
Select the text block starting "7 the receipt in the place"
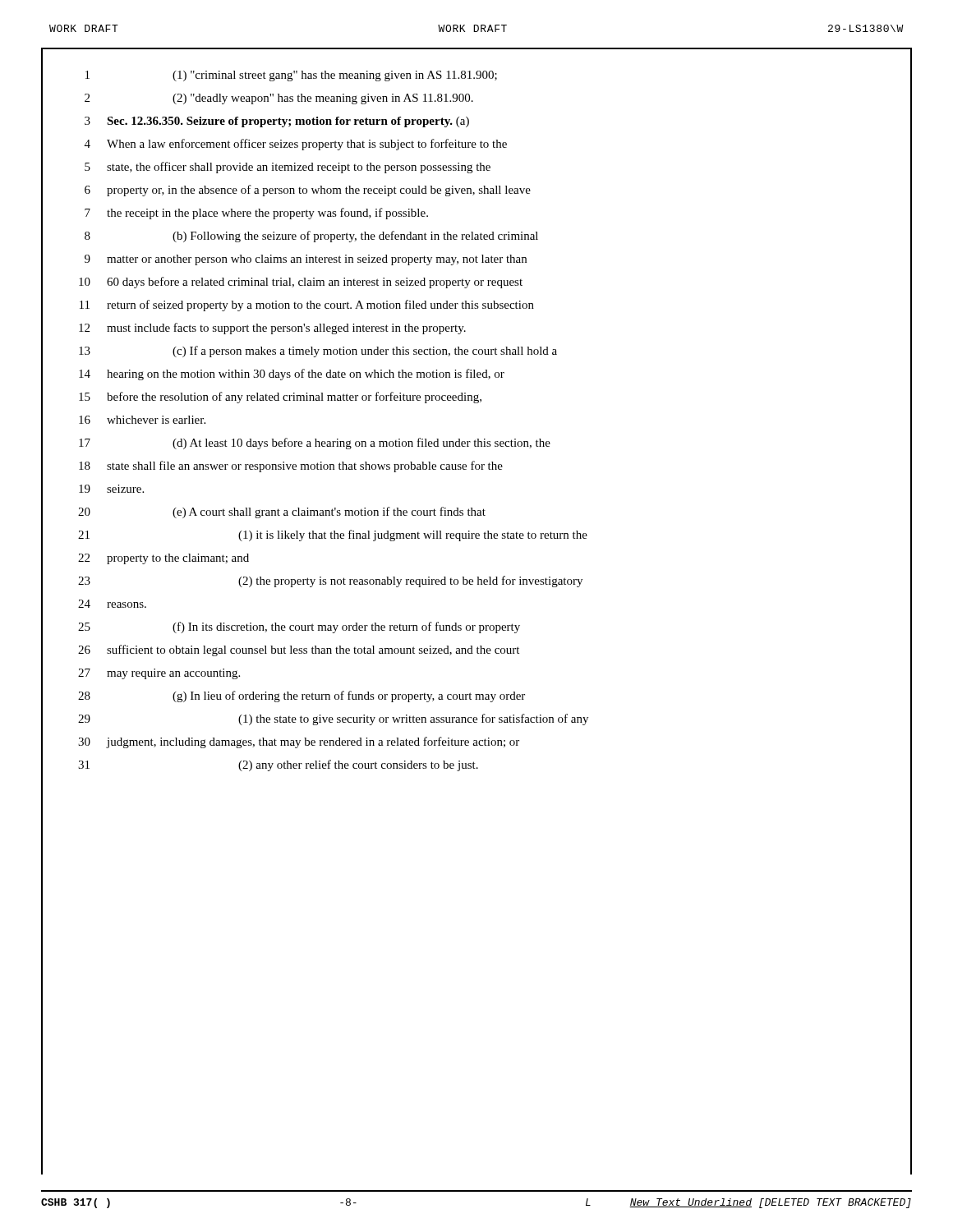tap(307, 213)
